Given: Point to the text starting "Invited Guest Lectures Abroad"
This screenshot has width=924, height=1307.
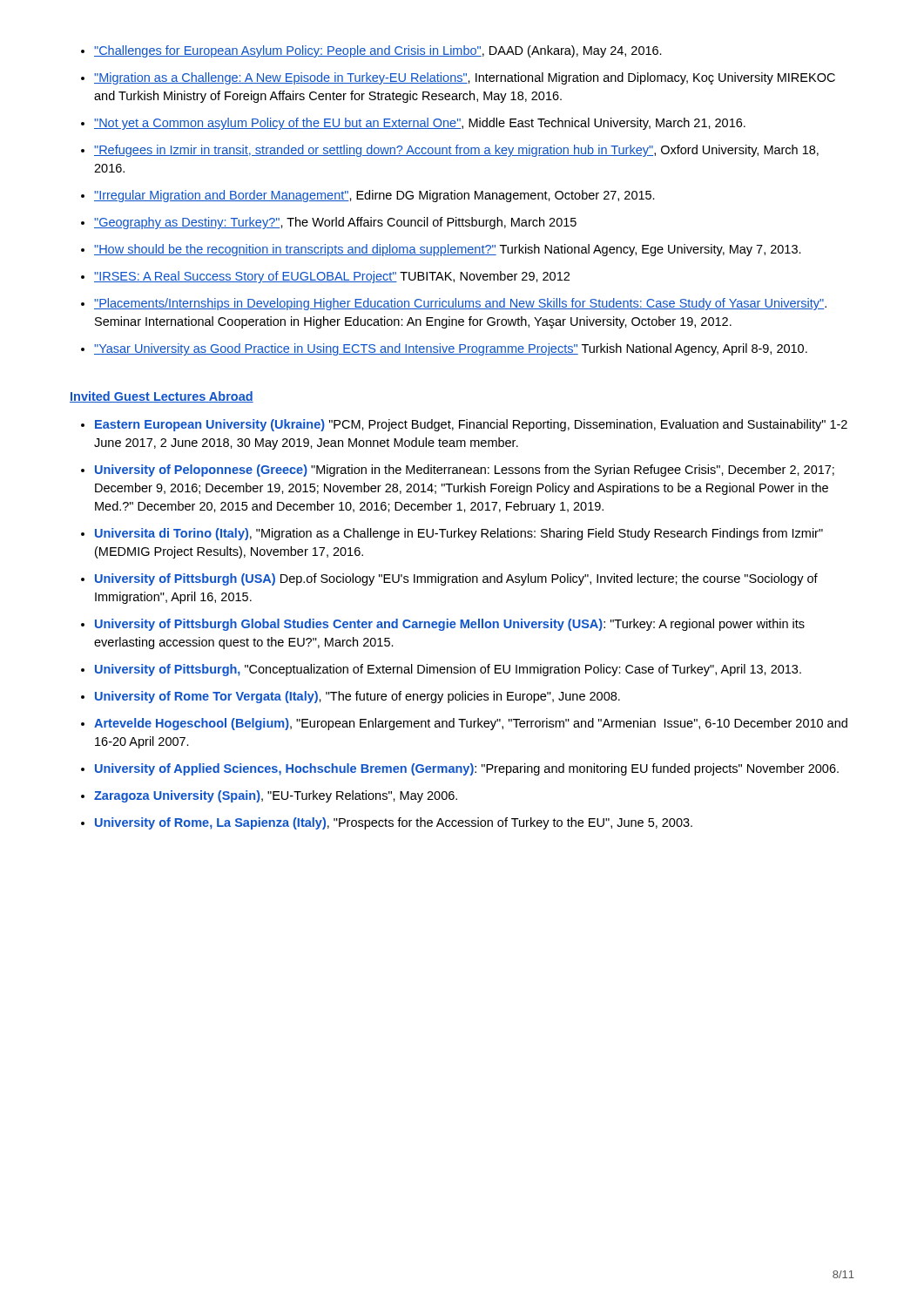Looking at the screenshot, I should [x=161, y=397].
